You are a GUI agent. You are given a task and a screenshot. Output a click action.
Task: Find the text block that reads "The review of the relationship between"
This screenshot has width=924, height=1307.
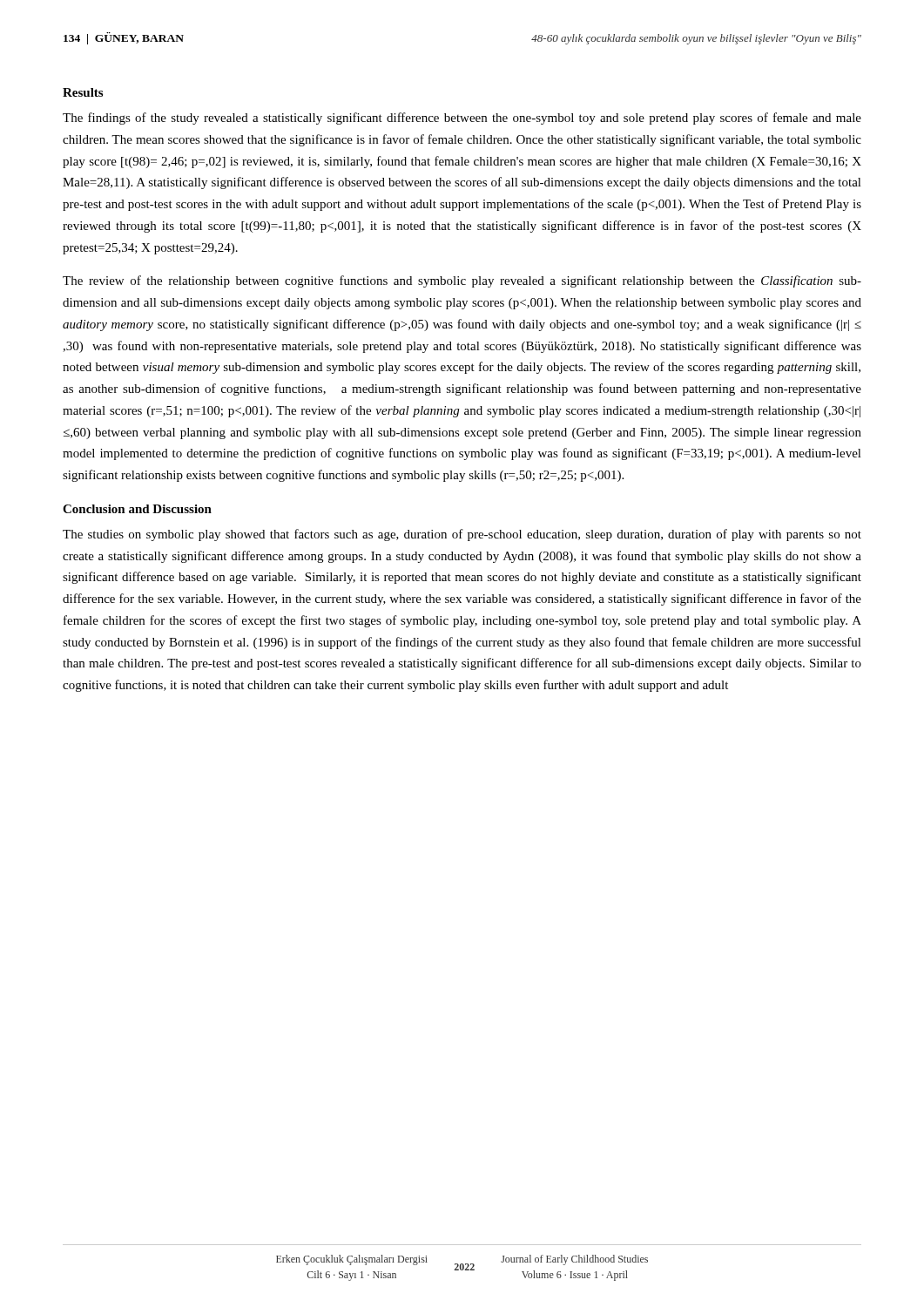[462, 378]
